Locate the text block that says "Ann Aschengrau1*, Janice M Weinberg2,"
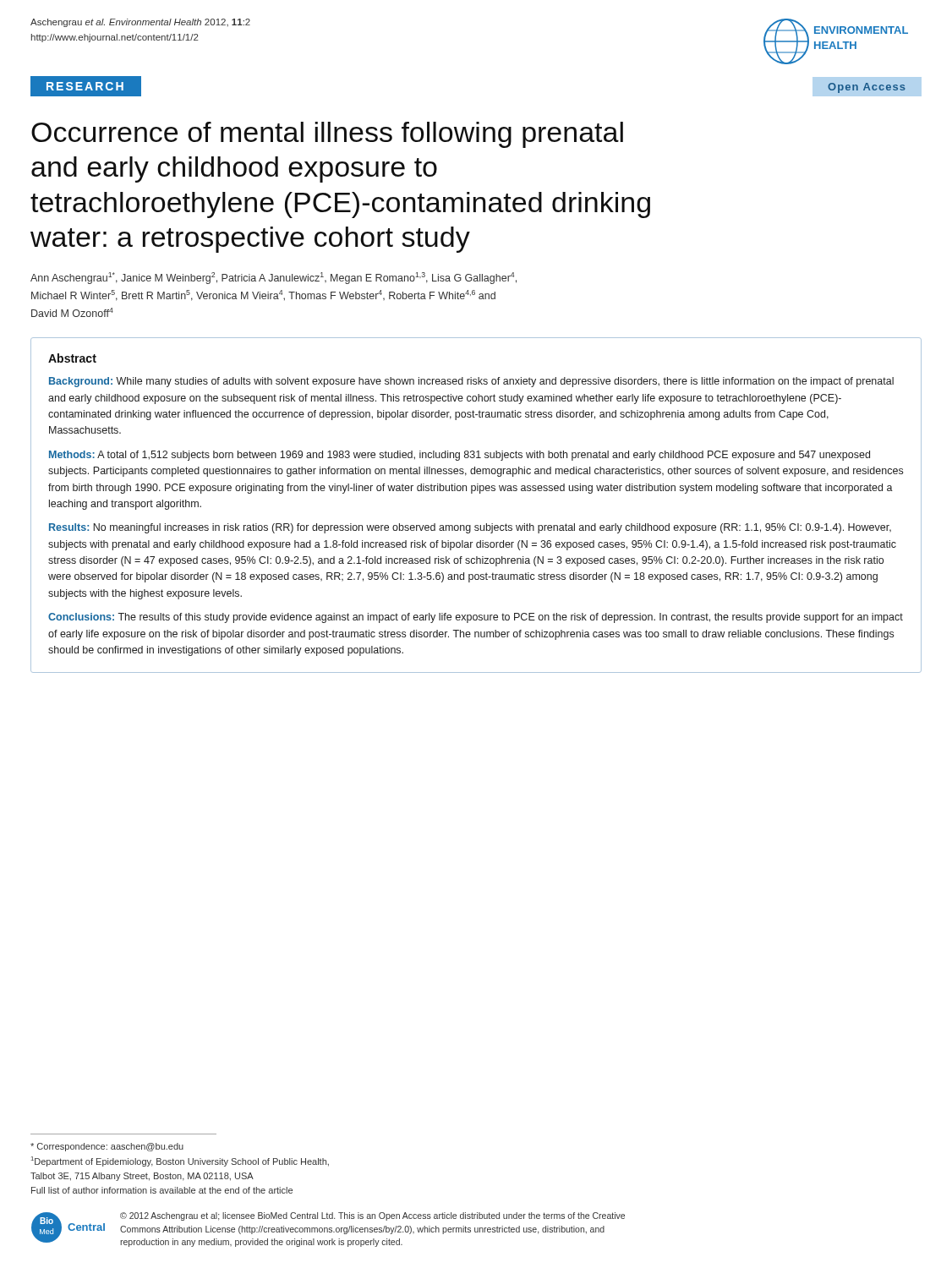952x1268 pixels. click(x=274, y=295)
